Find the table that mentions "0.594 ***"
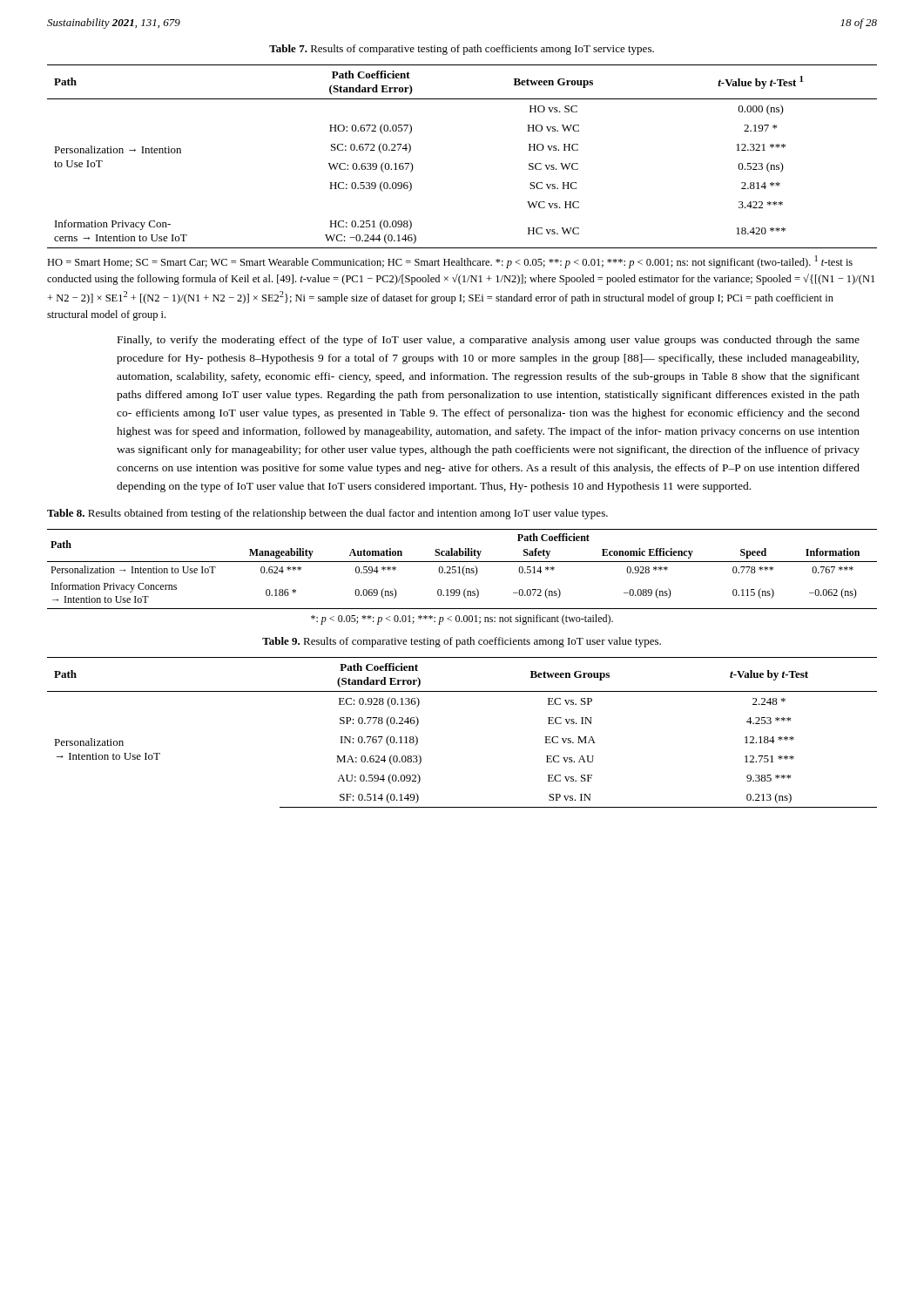This screenshot has height=1307, width=924. click(462, 569)
